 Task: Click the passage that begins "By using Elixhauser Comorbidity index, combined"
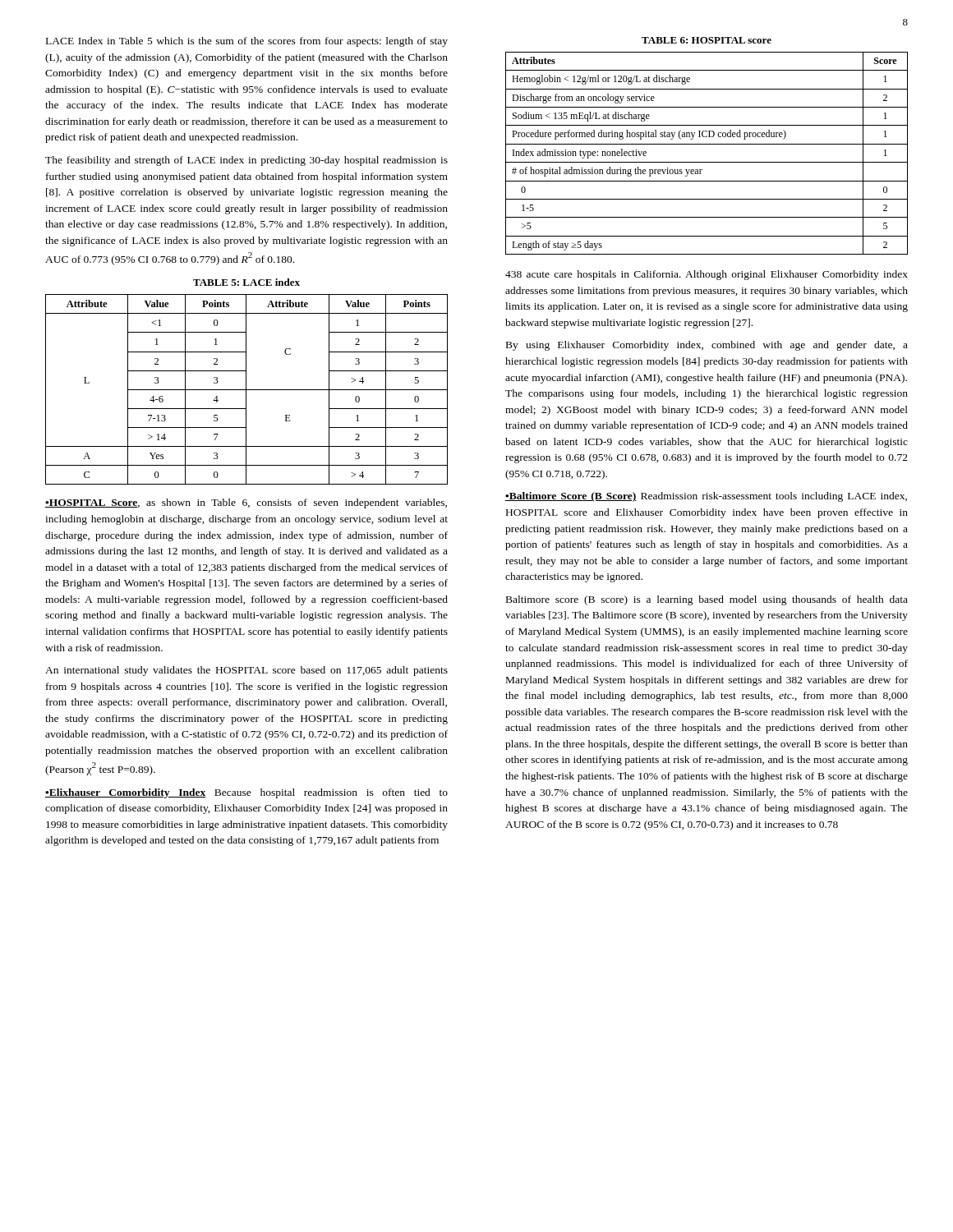(707, 409)
